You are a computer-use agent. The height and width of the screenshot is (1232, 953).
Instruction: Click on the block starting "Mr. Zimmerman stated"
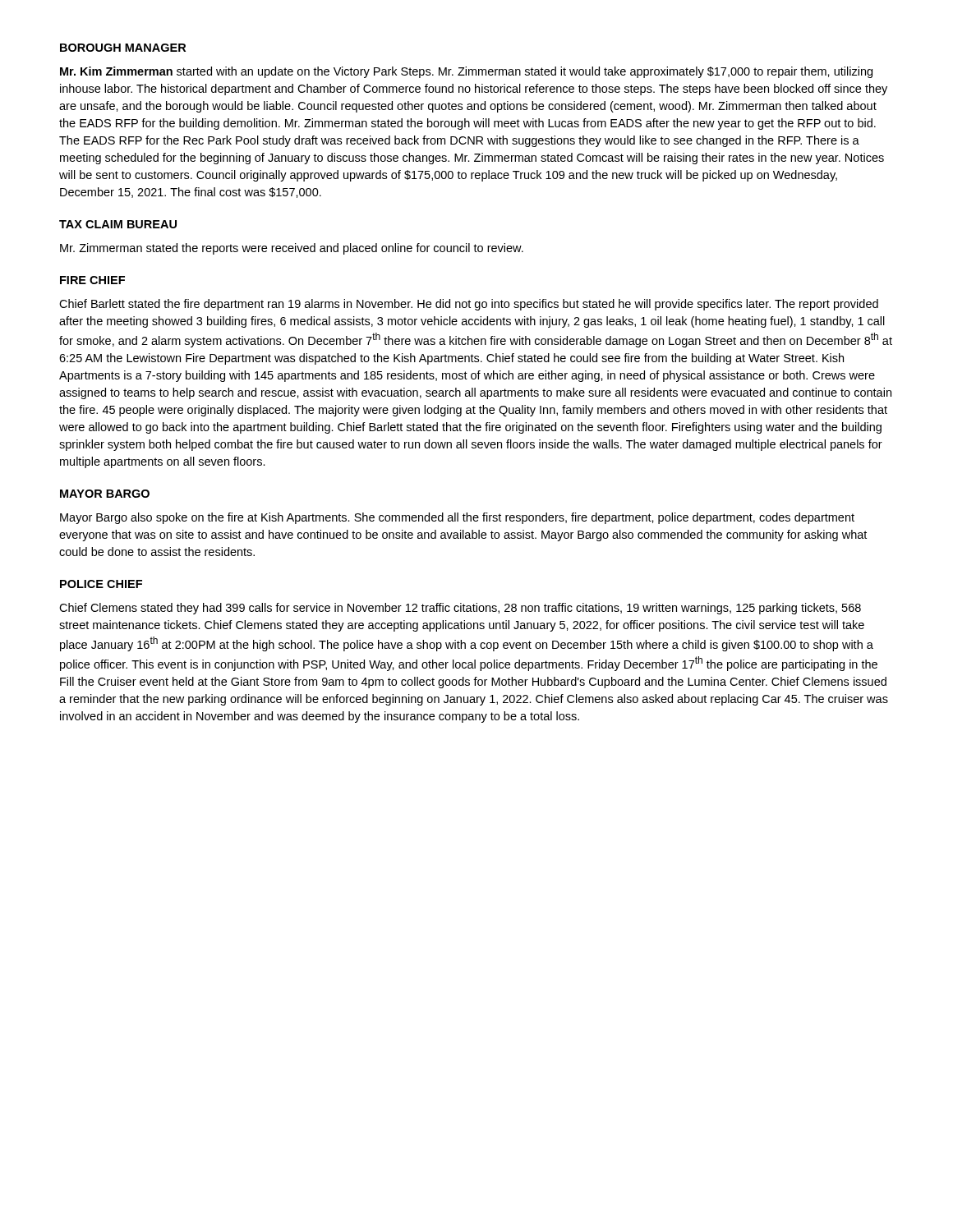[292, 248]
